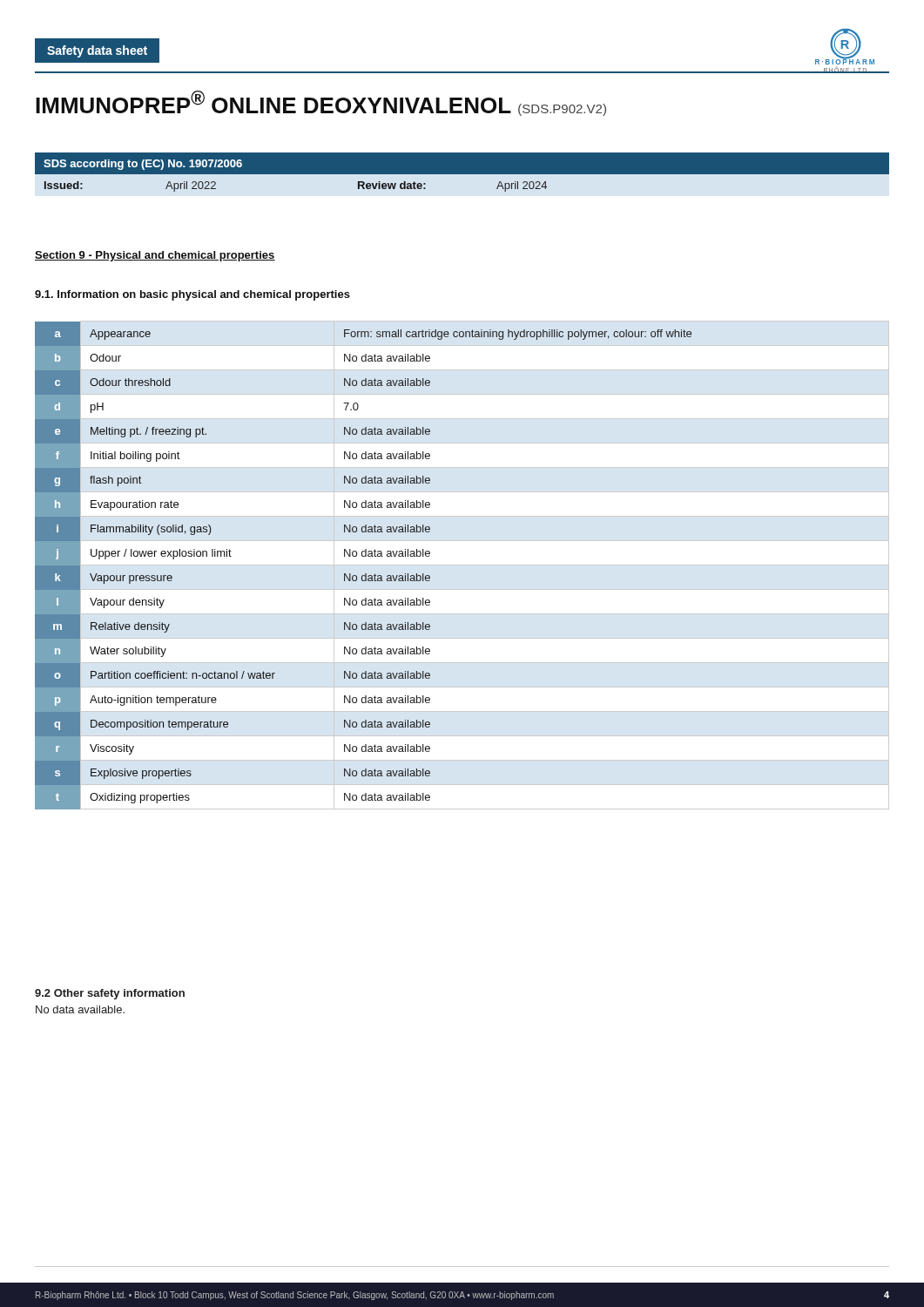
Task: Point to the passage starting "9.2 Other safety information"
Action: pos(110,993)
